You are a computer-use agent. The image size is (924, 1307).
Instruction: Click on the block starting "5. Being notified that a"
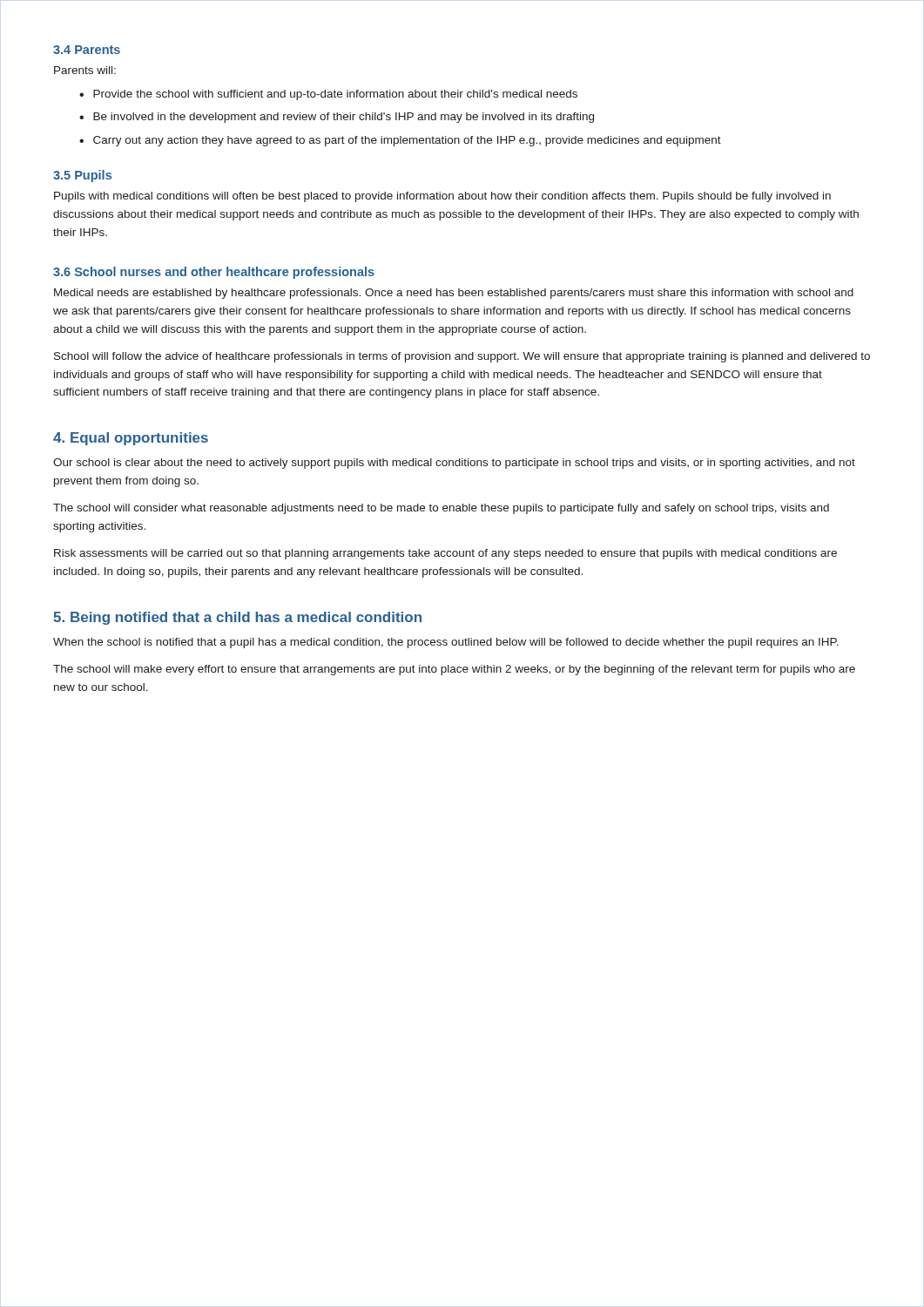click(238, 617)
